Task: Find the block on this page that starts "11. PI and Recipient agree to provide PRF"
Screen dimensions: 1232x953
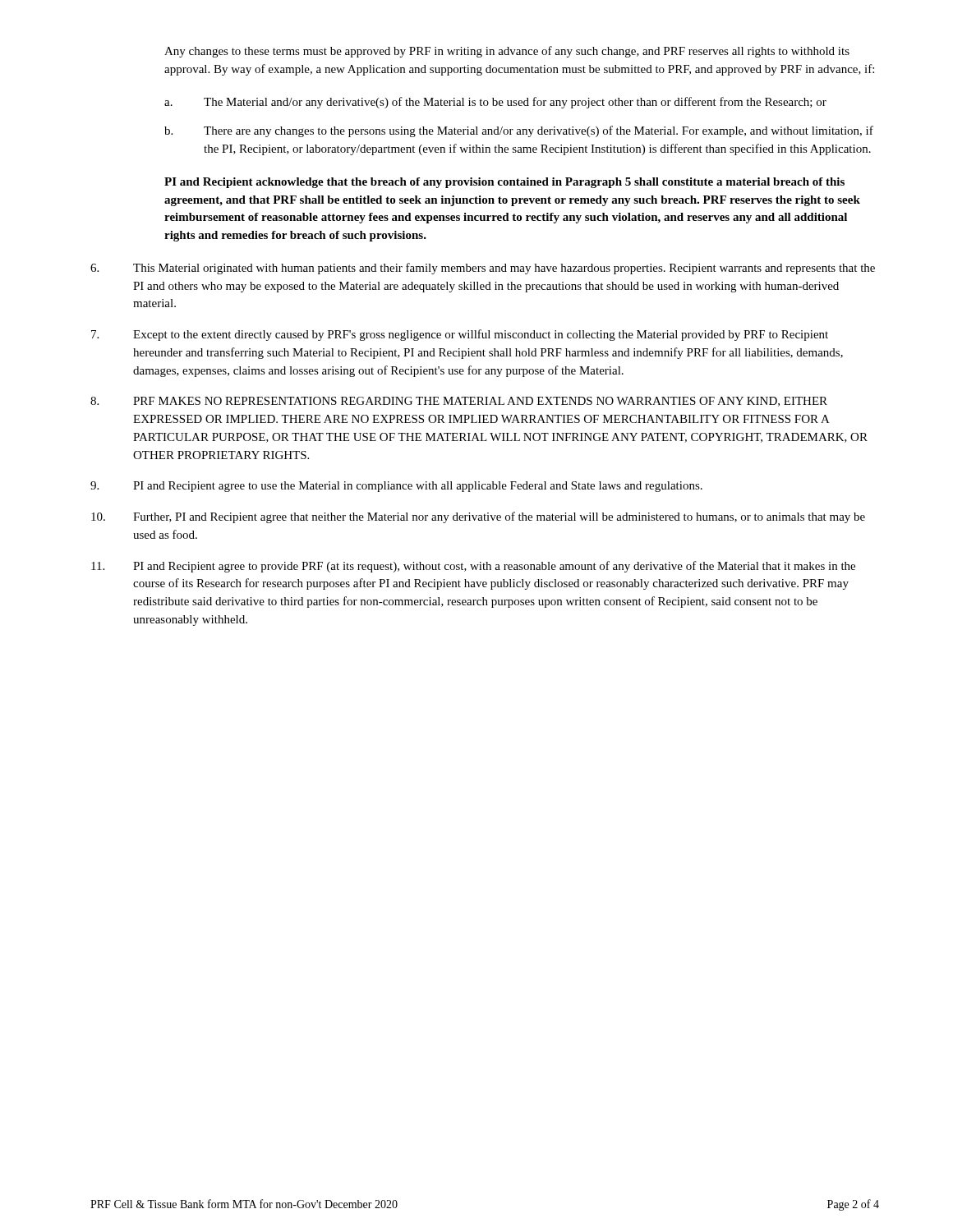Action: [x=485, y=593]
